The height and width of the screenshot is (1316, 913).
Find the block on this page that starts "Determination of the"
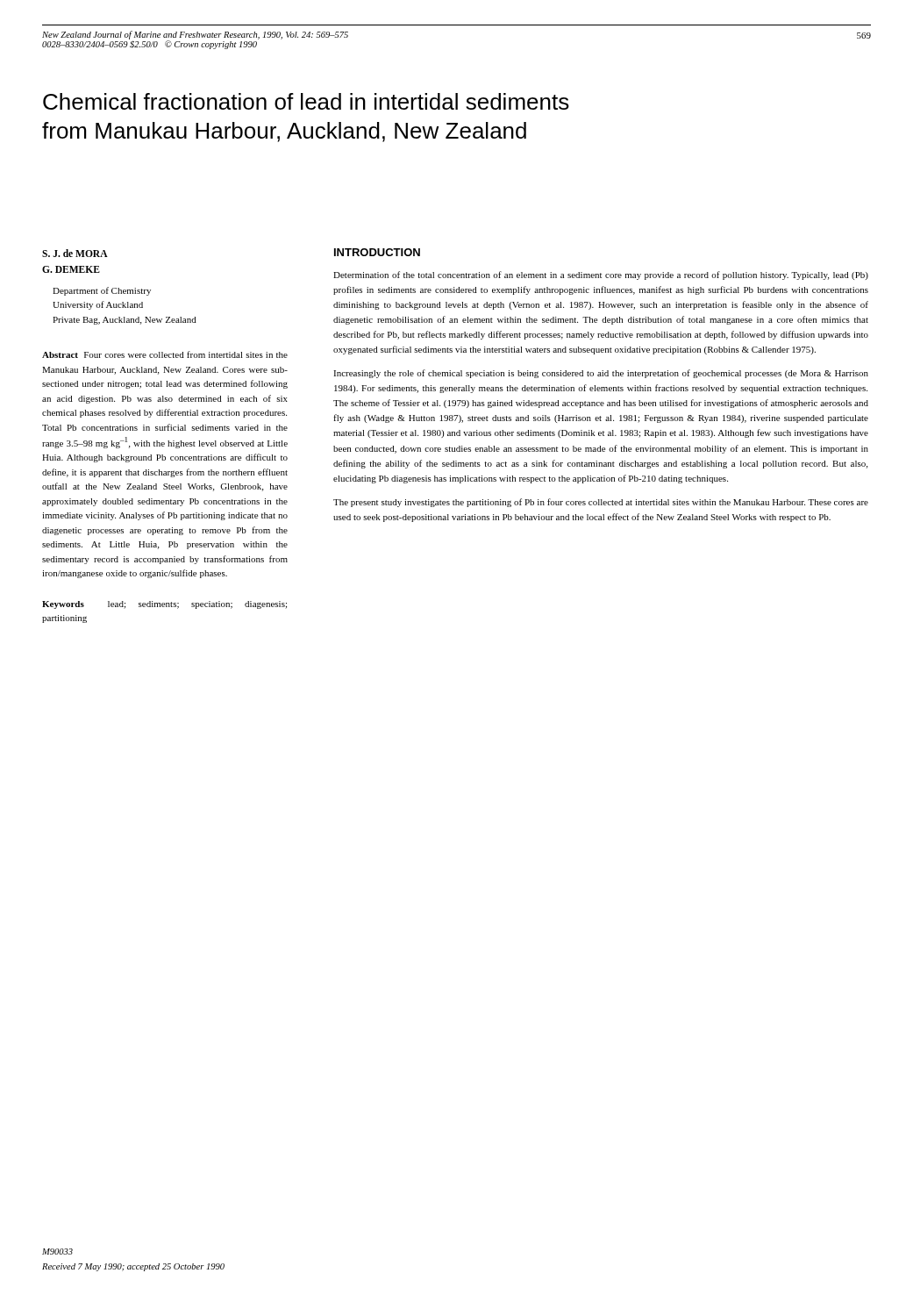(601, 396)
